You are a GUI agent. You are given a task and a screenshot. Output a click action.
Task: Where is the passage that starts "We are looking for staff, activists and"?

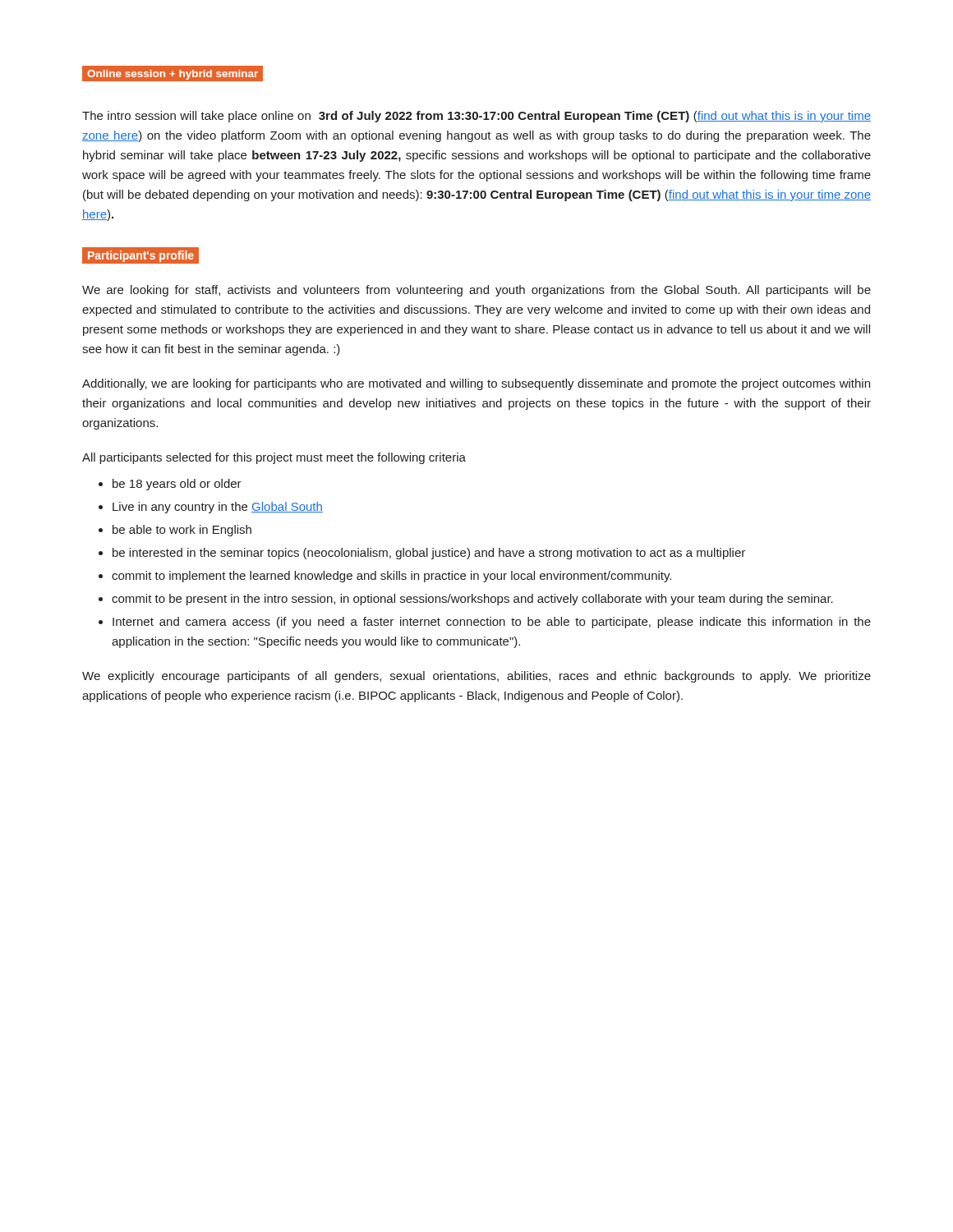[476, 319]
